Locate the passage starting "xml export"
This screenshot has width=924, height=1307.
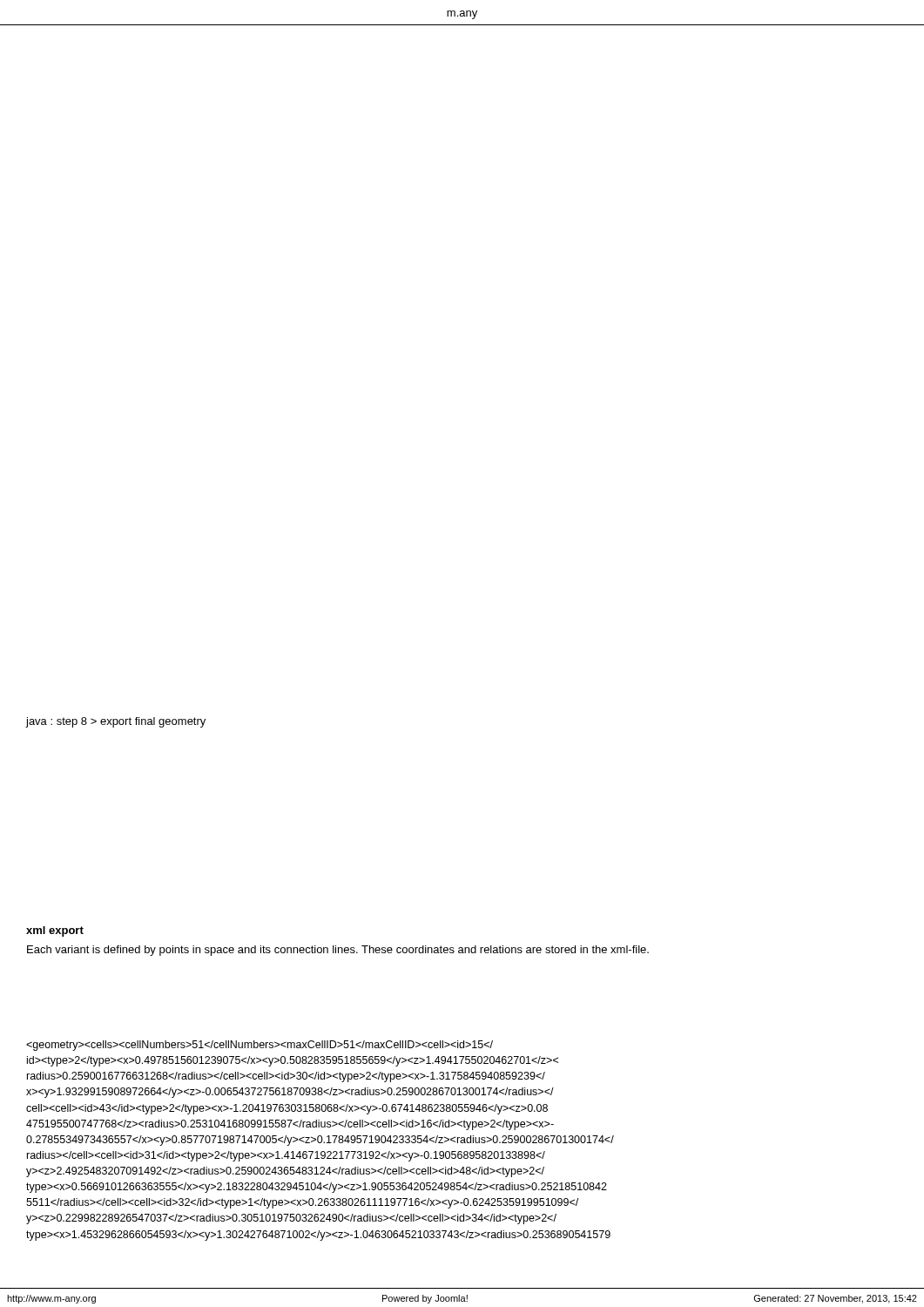pyautogui.click(x=55, y=930)
